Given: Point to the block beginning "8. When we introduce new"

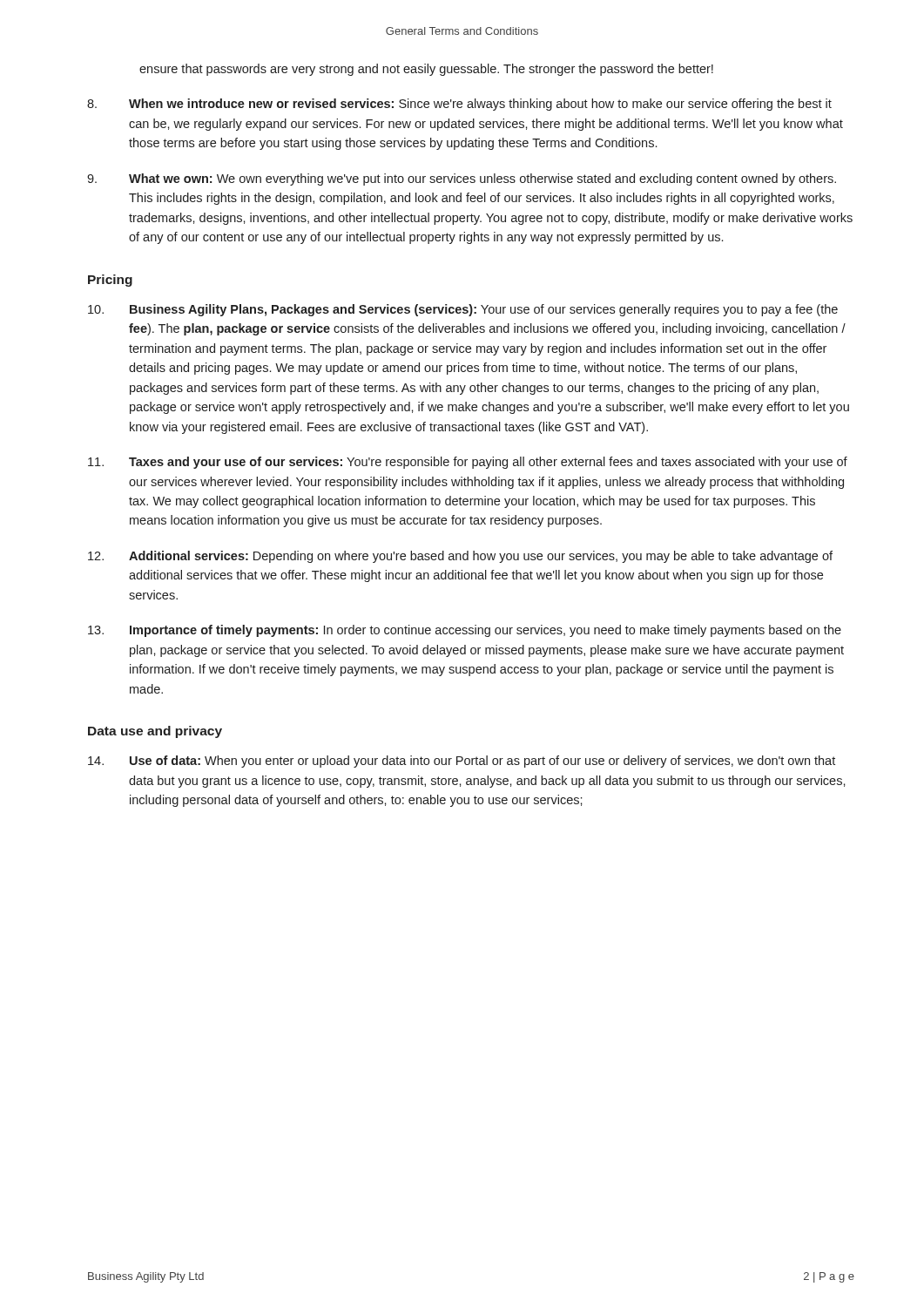Looking at the screenshot, I should [x=471, y=124].
